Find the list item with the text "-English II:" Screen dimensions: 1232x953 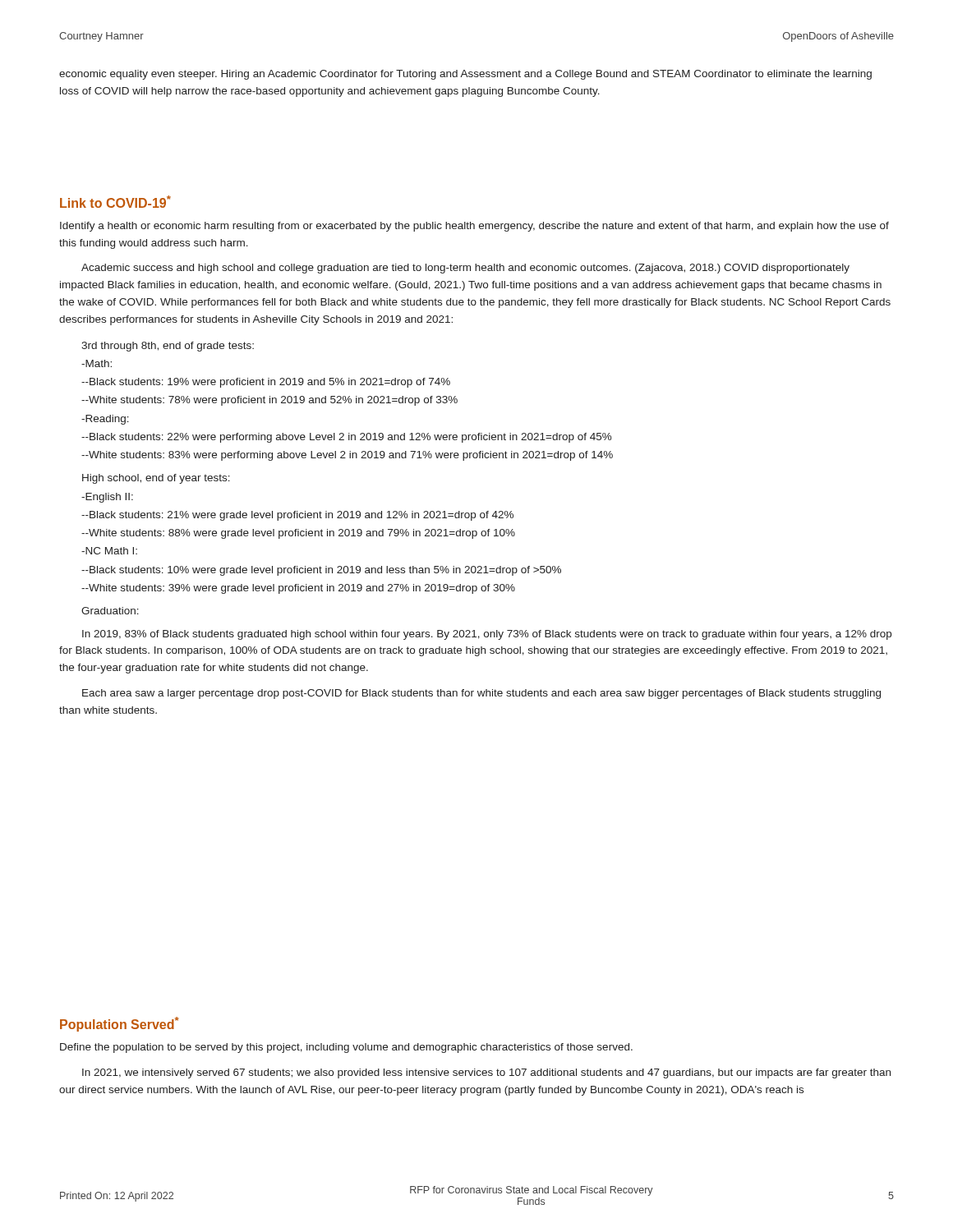107,496
